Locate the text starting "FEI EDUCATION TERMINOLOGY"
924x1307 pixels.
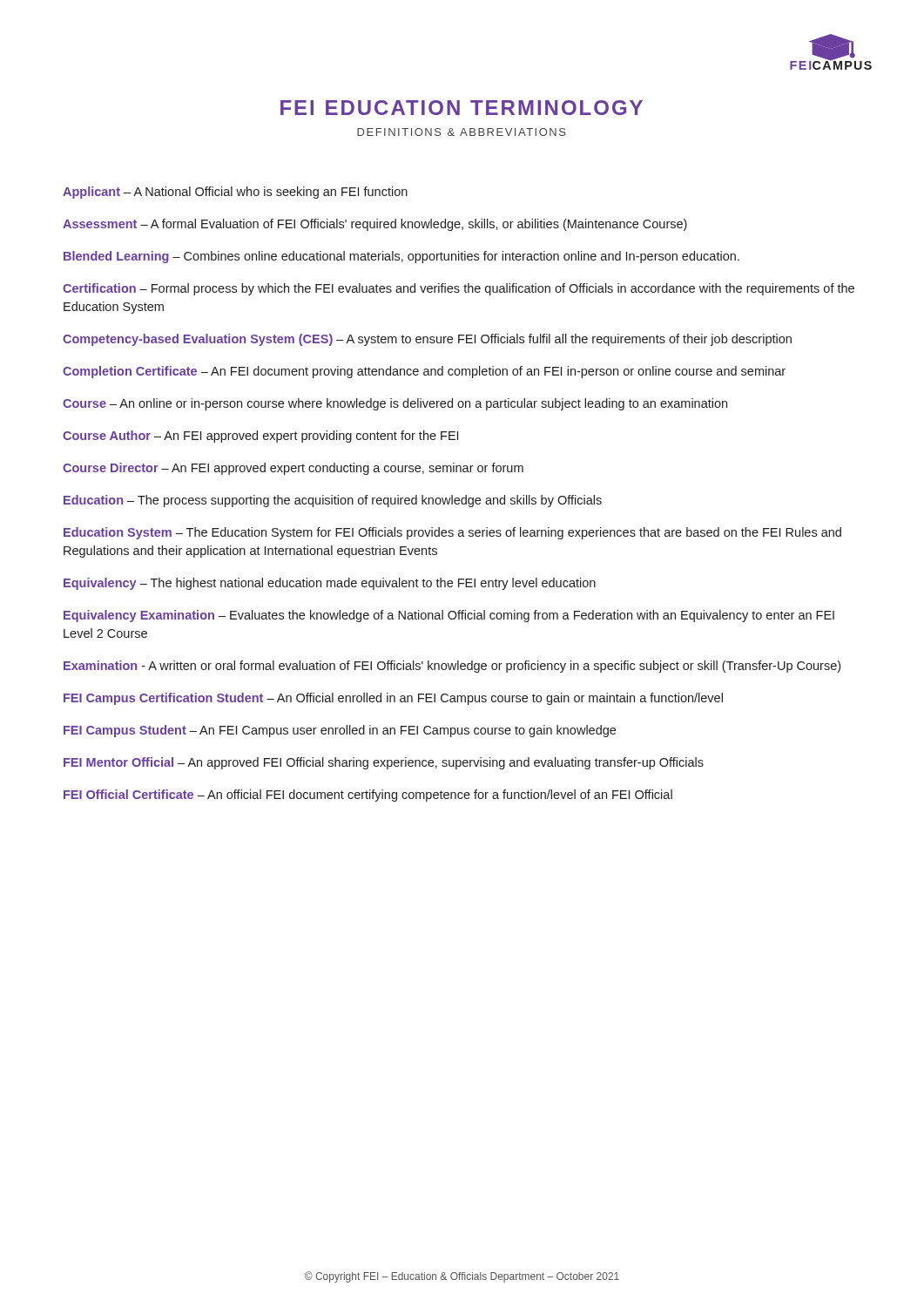coord(462,117)
